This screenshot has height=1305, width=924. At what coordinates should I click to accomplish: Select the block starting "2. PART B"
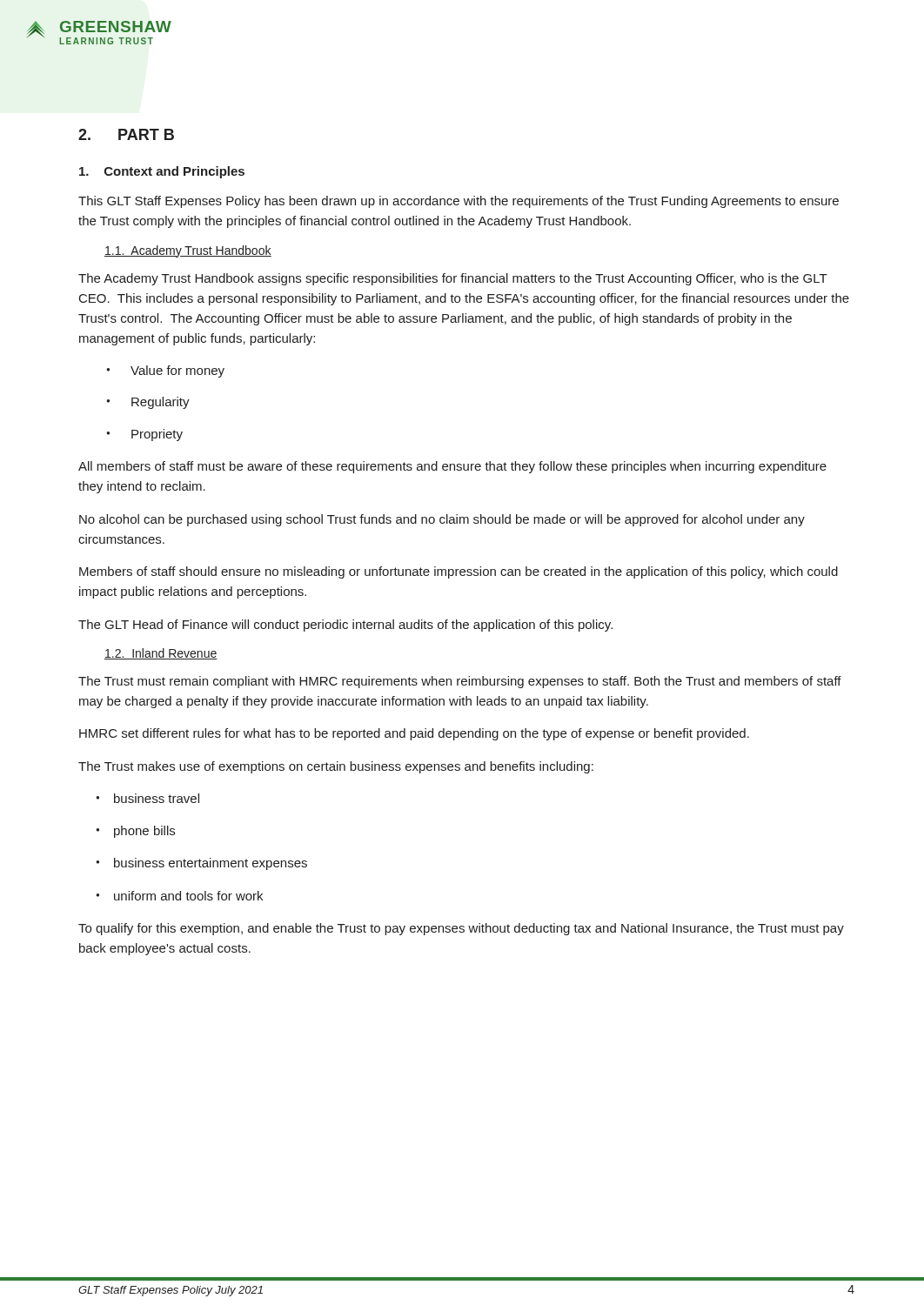coord(126,135)
